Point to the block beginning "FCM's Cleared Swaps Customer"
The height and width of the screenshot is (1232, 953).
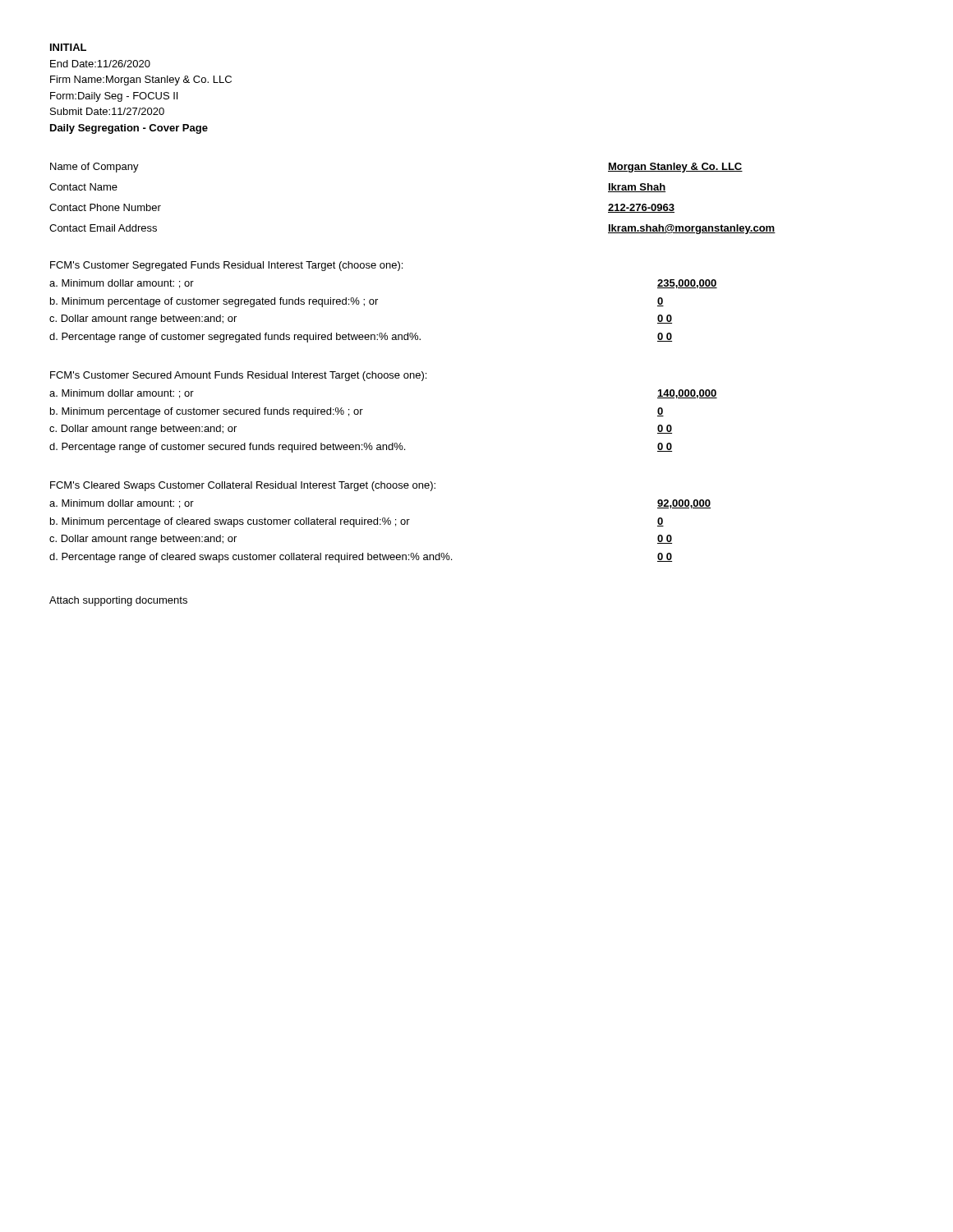click(x=243, y=486)
